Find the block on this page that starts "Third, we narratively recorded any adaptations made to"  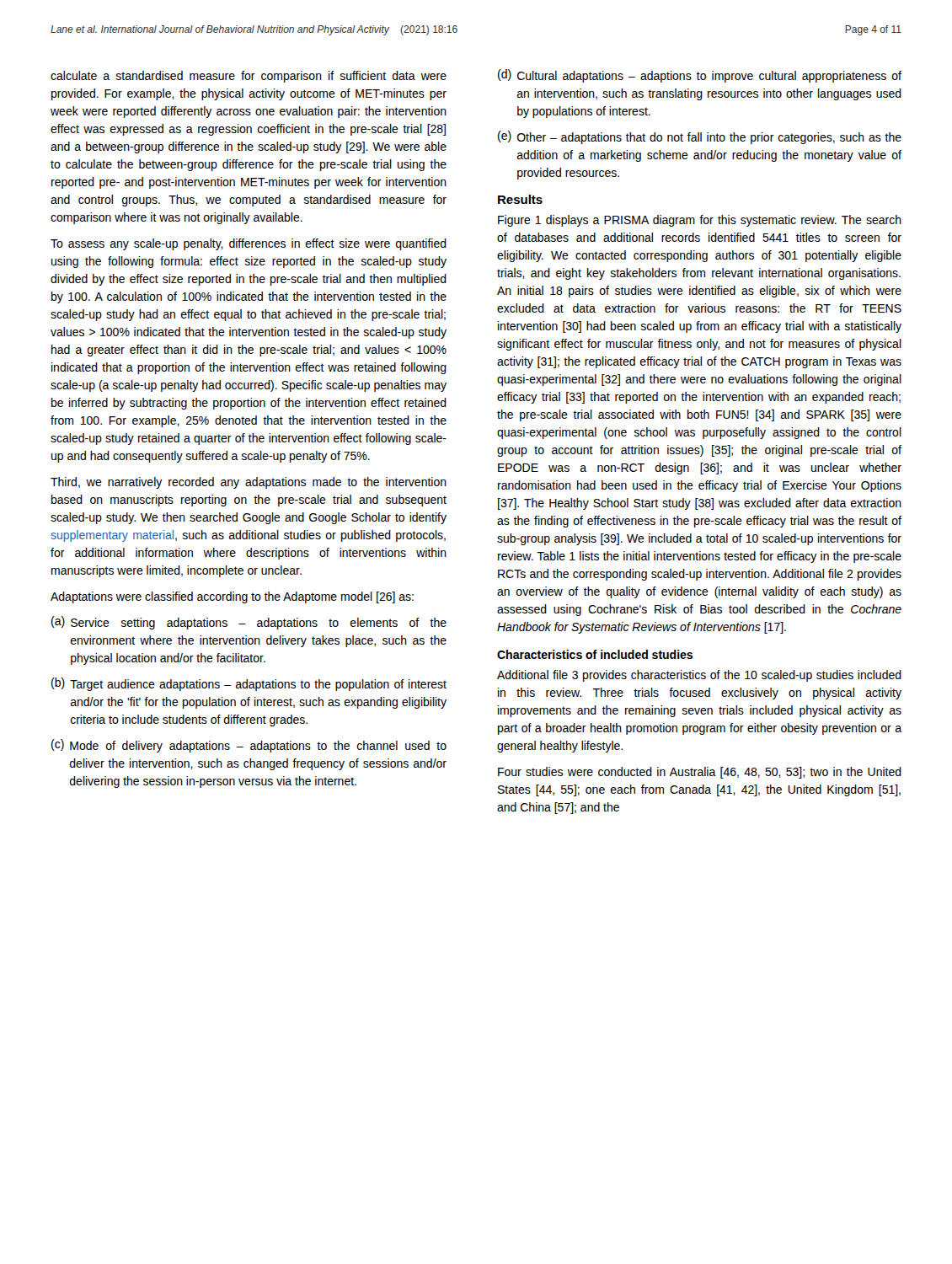tap(249, 527)
